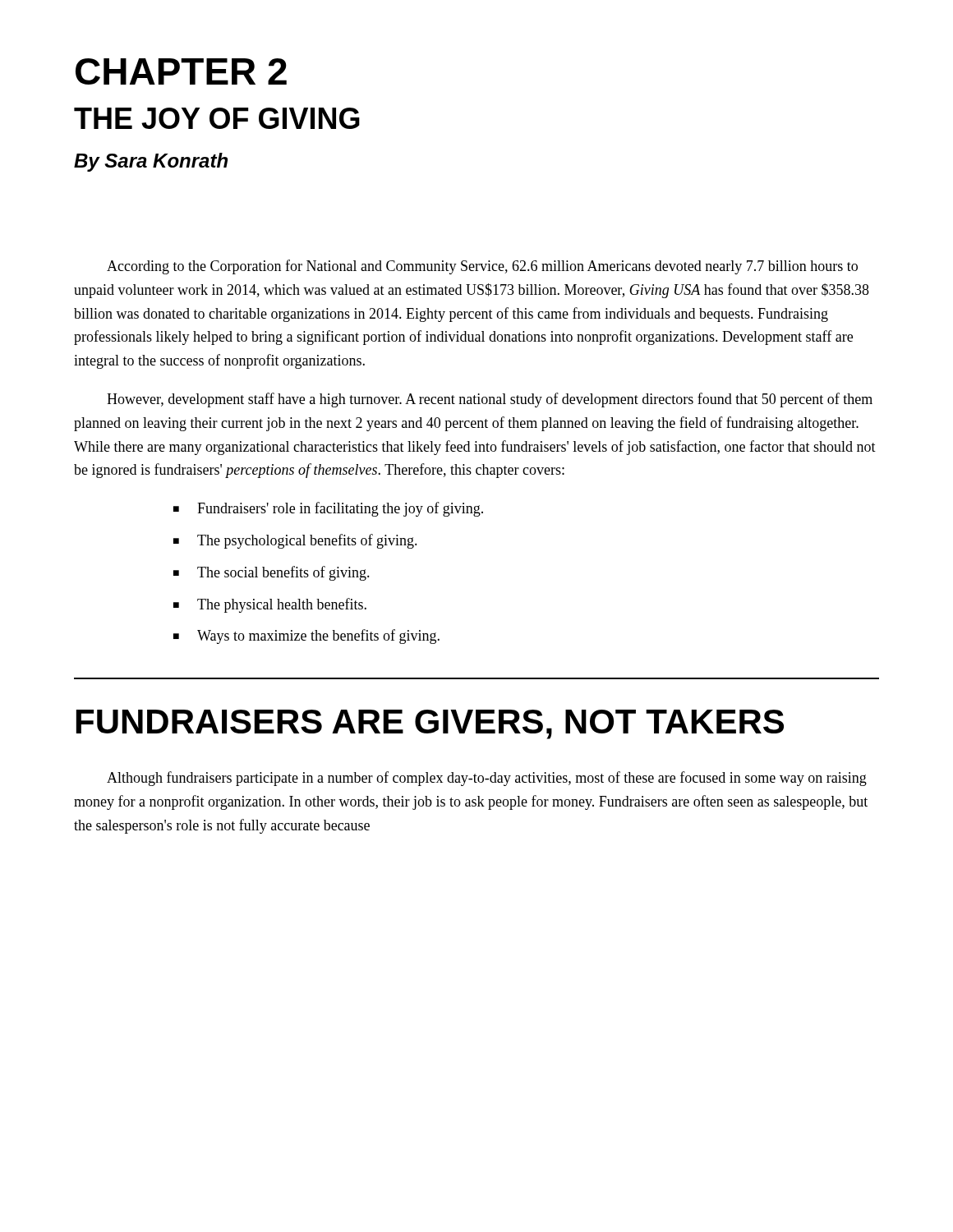
Task: Locate the block of text that opens with "Although fundraisers participate in a number of"
Action: [x=476, y=802]
